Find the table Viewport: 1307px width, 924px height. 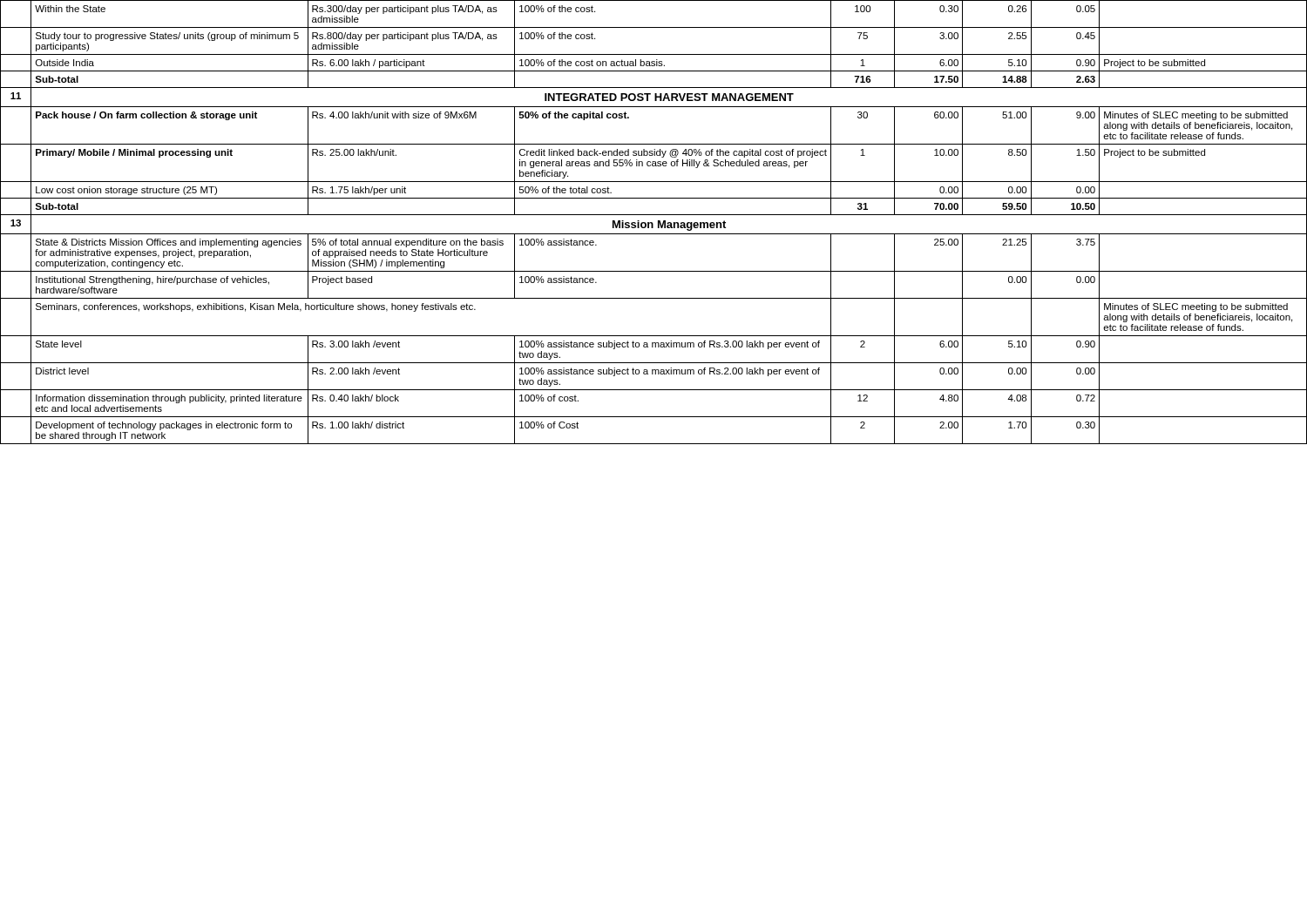pos(654,222)
